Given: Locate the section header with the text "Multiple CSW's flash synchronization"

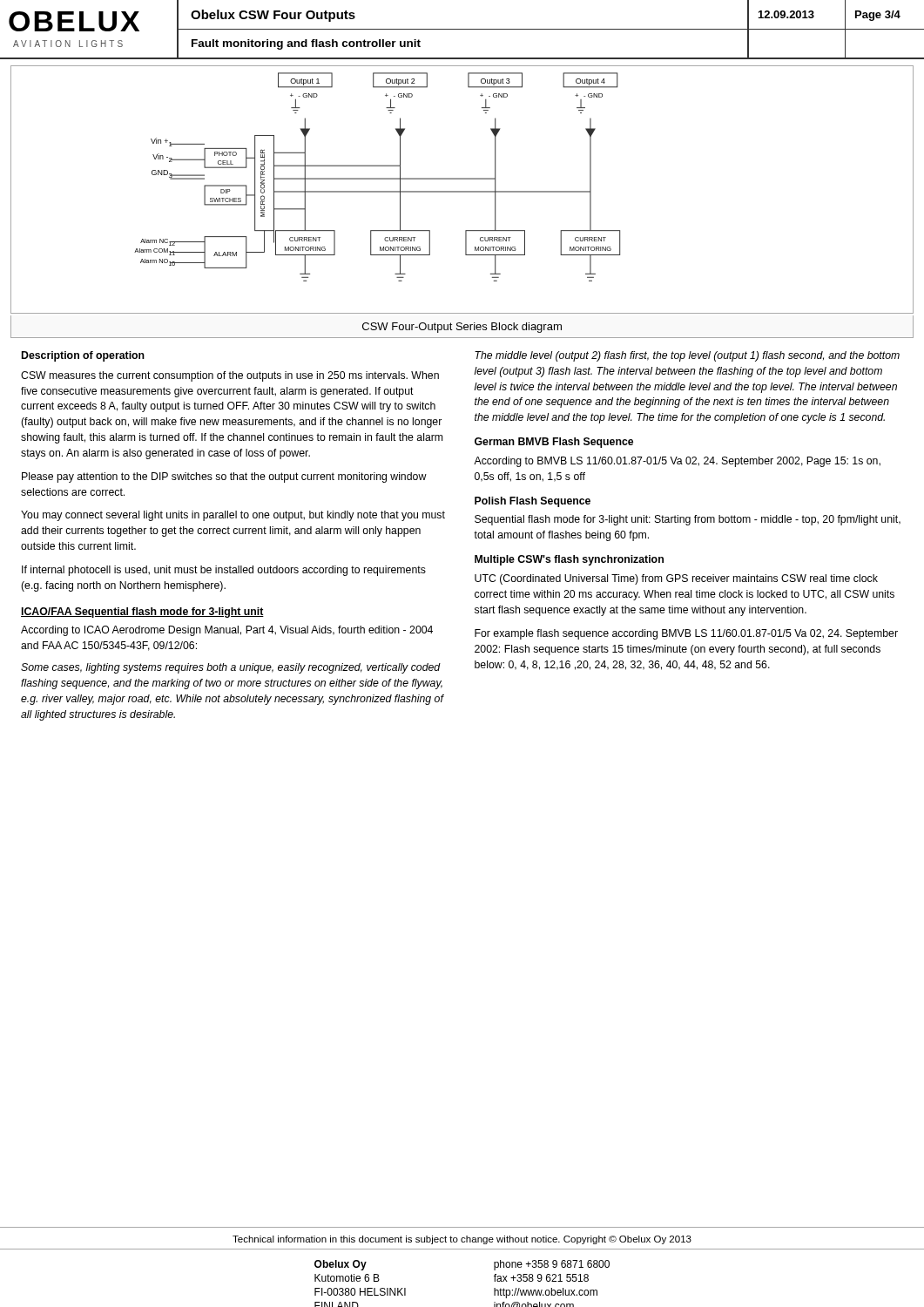Looking at the screenshot, I should point(569,560).
